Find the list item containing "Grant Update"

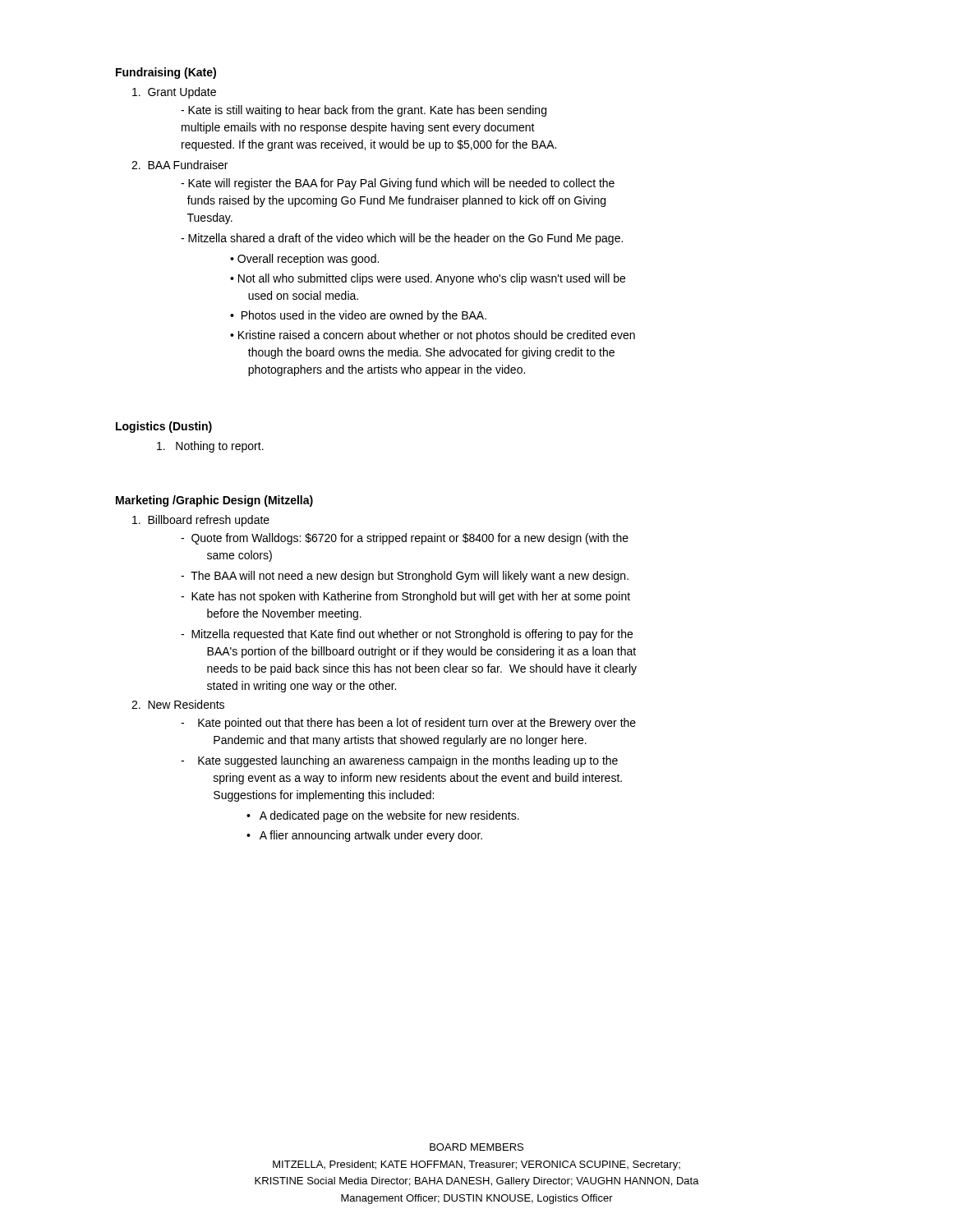pos(174,92)
